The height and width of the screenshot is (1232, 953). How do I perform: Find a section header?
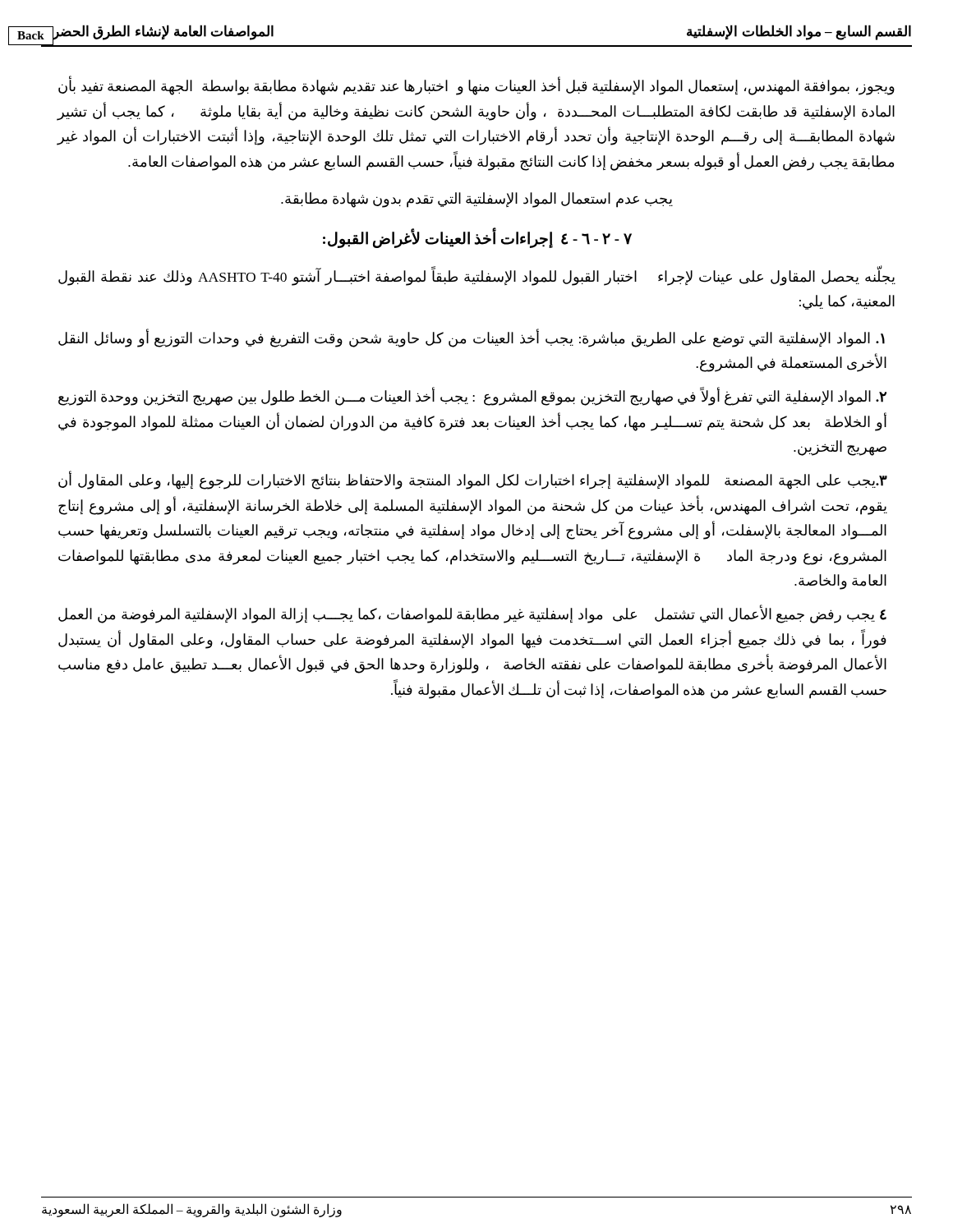tap(476, 239)
